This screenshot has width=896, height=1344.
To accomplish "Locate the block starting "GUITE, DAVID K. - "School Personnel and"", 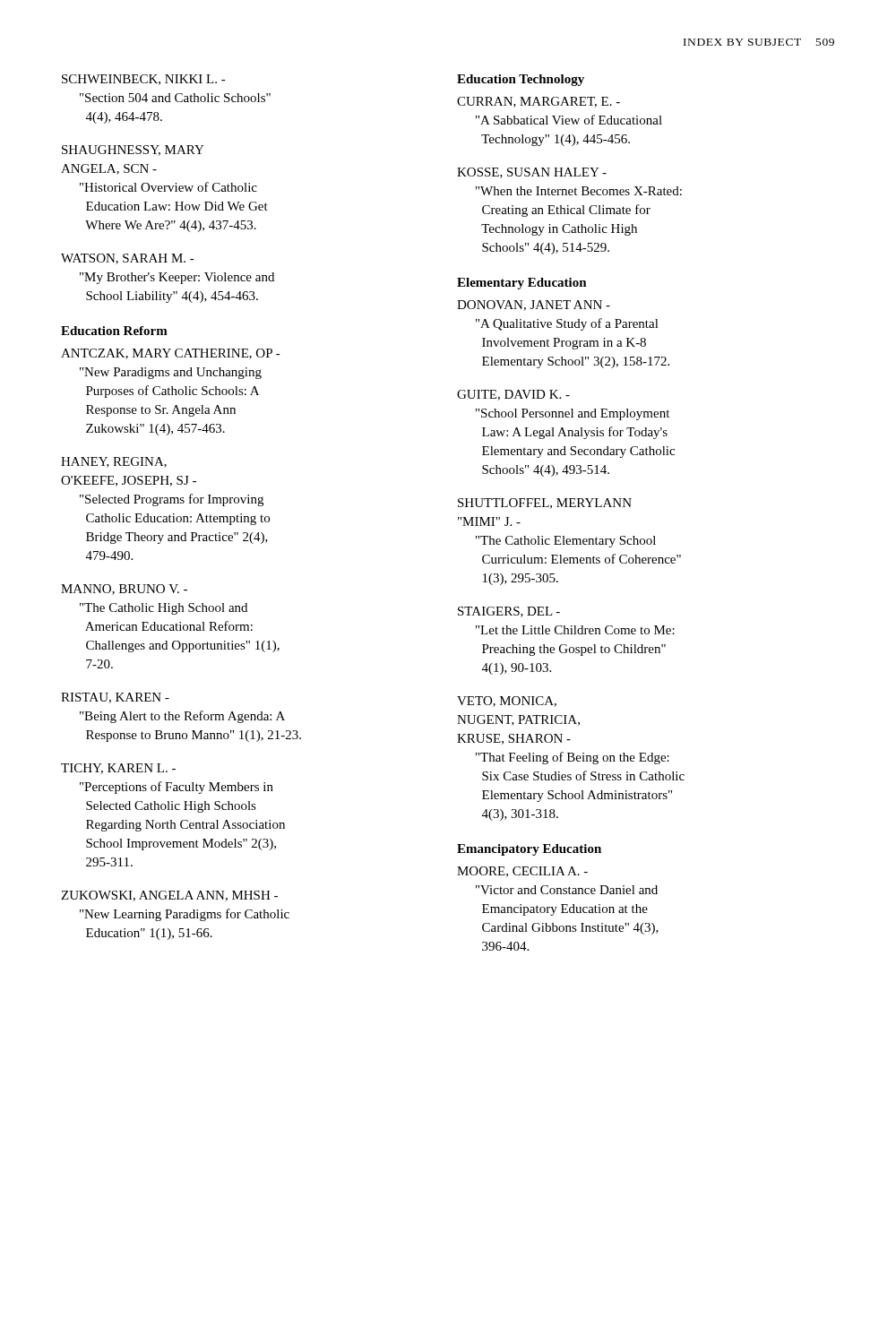I will pos(645,432).
